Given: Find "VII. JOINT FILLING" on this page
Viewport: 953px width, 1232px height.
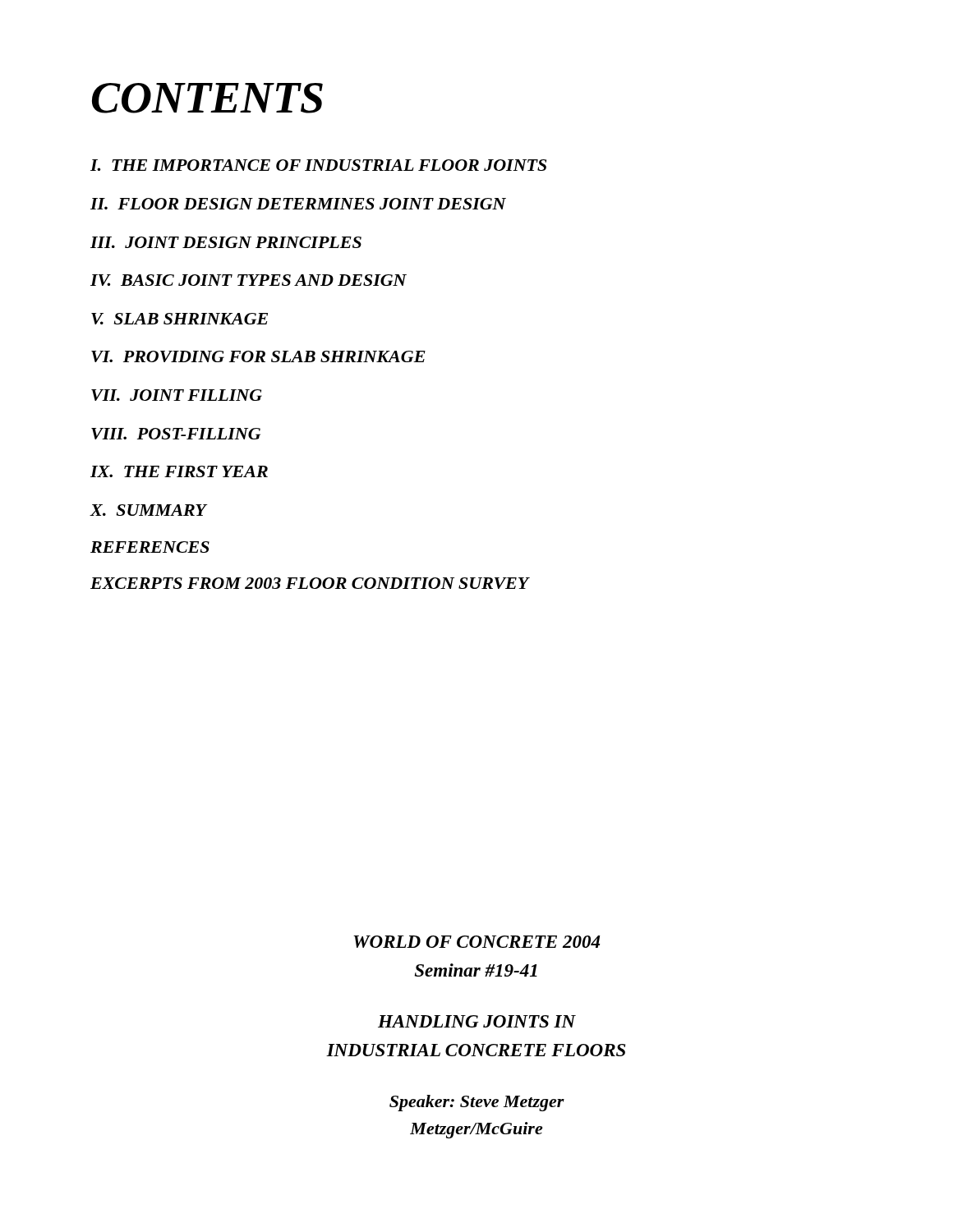Looking at the screenshot, I should coord(176,395).
